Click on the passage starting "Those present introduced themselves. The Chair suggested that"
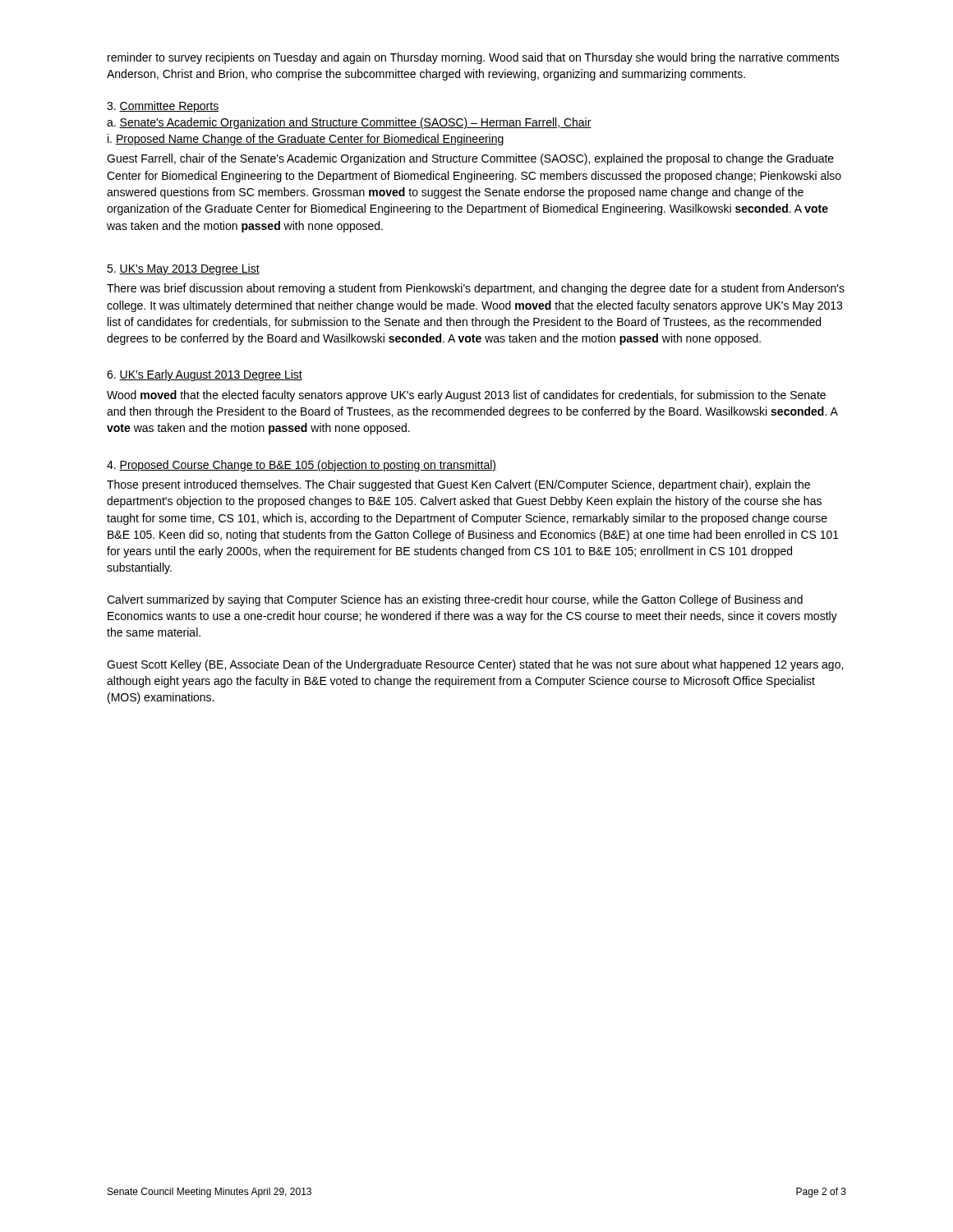 pos(473,526)
